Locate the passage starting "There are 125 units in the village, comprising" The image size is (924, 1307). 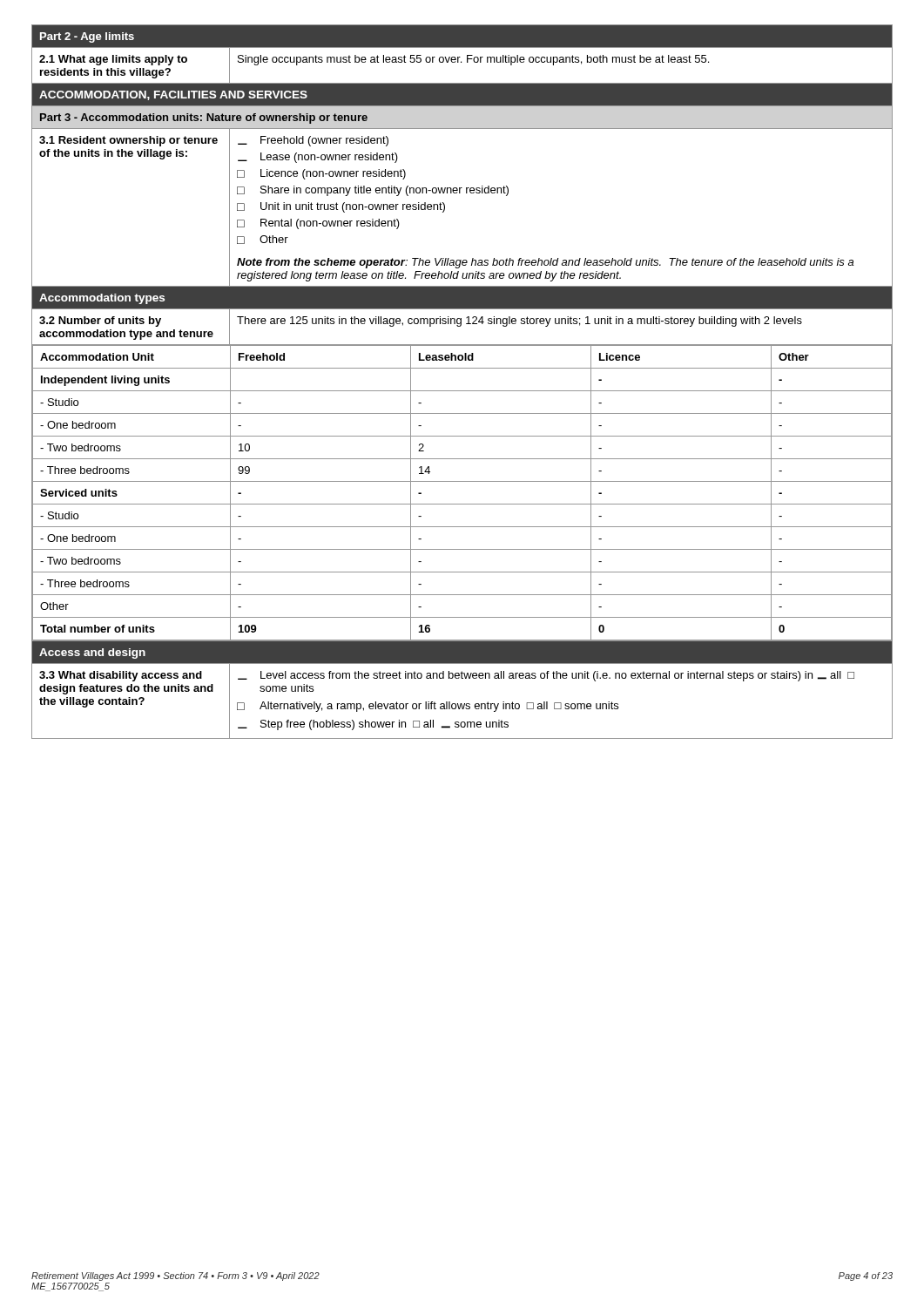click(x=519, y=320)
